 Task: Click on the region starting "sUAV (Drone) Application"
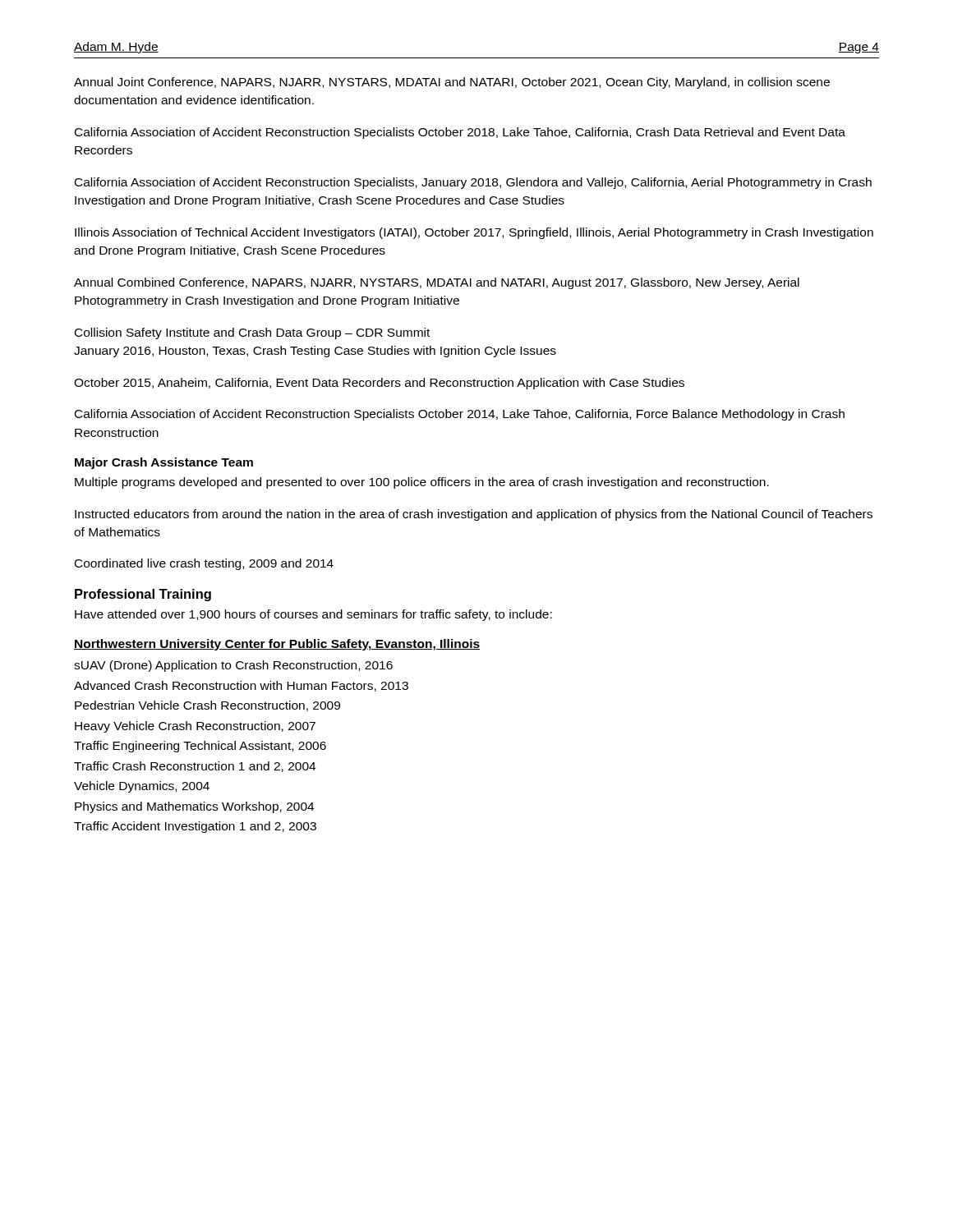[x=233, y=665]
